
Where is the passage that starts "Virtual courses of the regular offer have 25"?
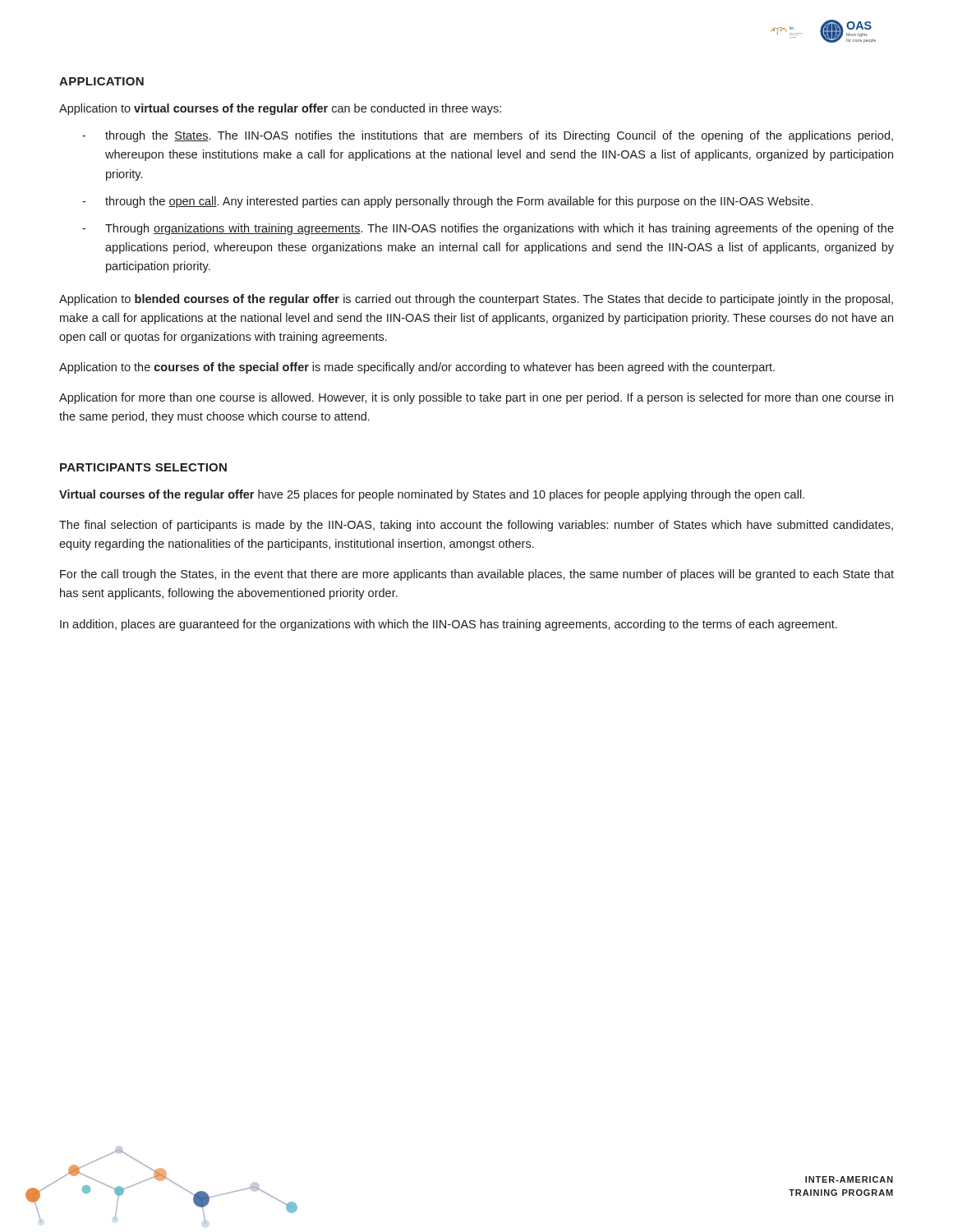432,494
